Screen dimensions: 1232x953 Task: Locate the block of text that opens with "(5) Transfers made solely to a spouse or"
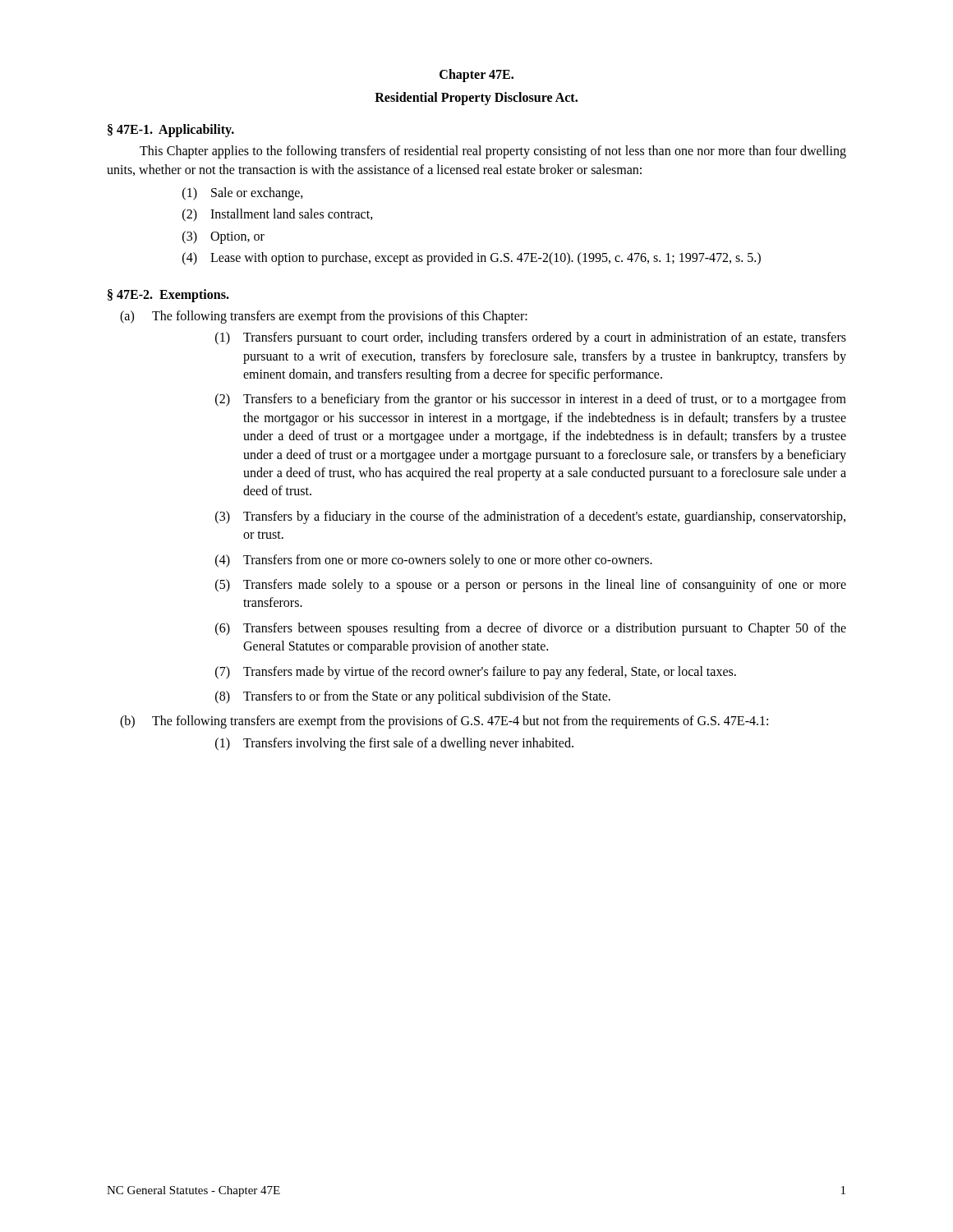[x=516, y=594]
